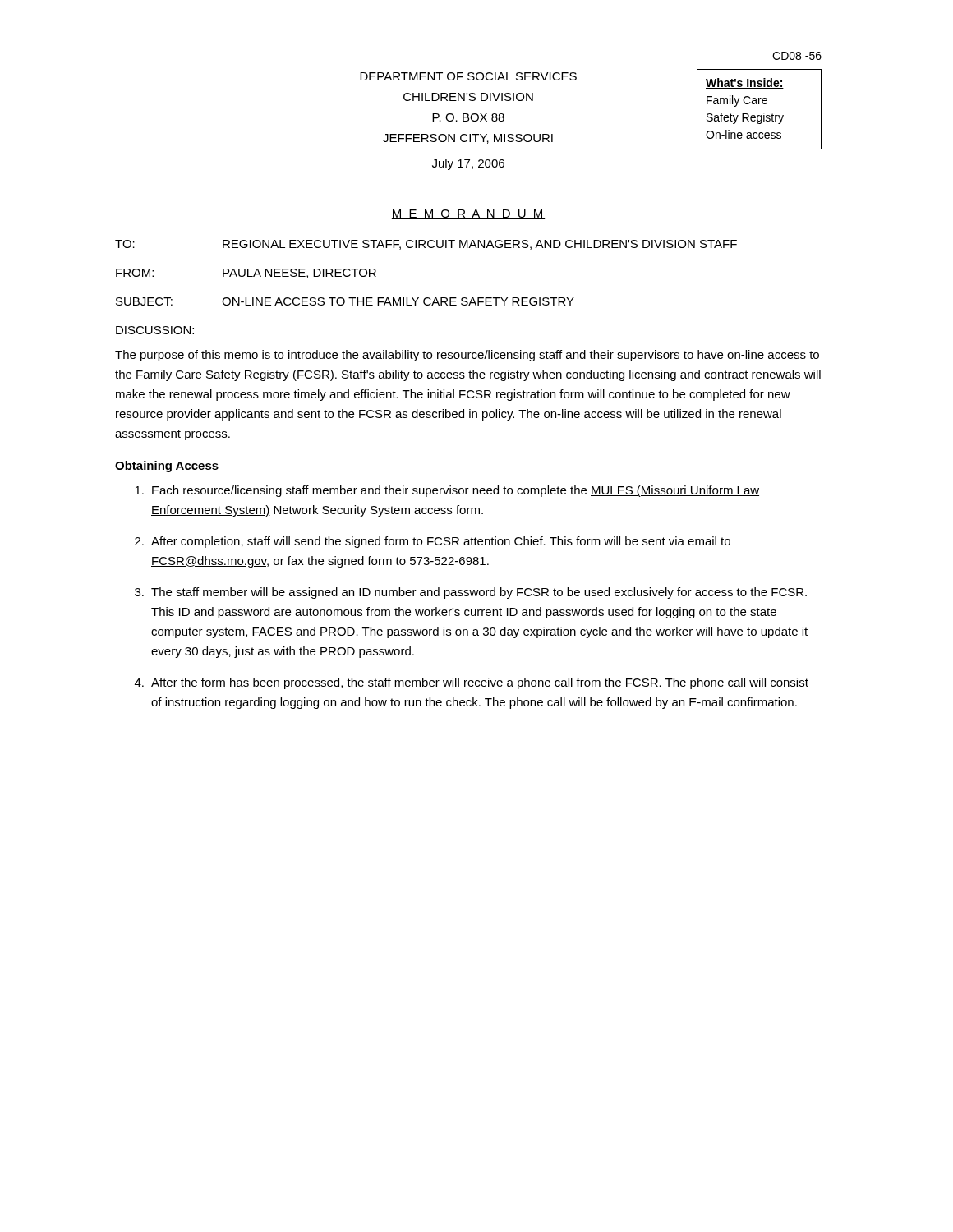
Task: Find the element starting "July 17, 2006"
Action: [468, 163]
